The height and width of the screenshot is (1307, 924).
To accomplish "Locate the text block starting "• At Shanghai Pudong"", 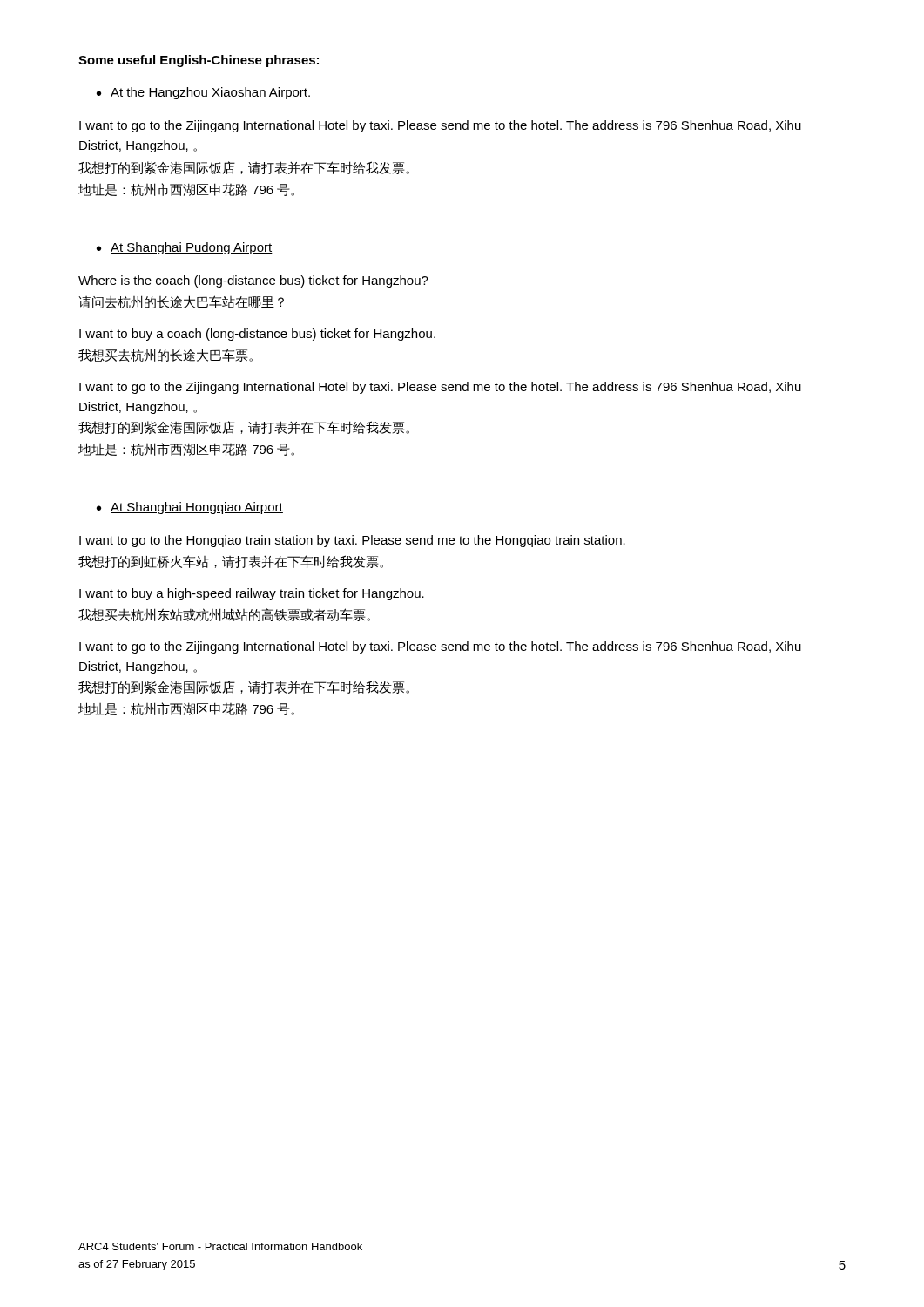I will tap(184, 248).
